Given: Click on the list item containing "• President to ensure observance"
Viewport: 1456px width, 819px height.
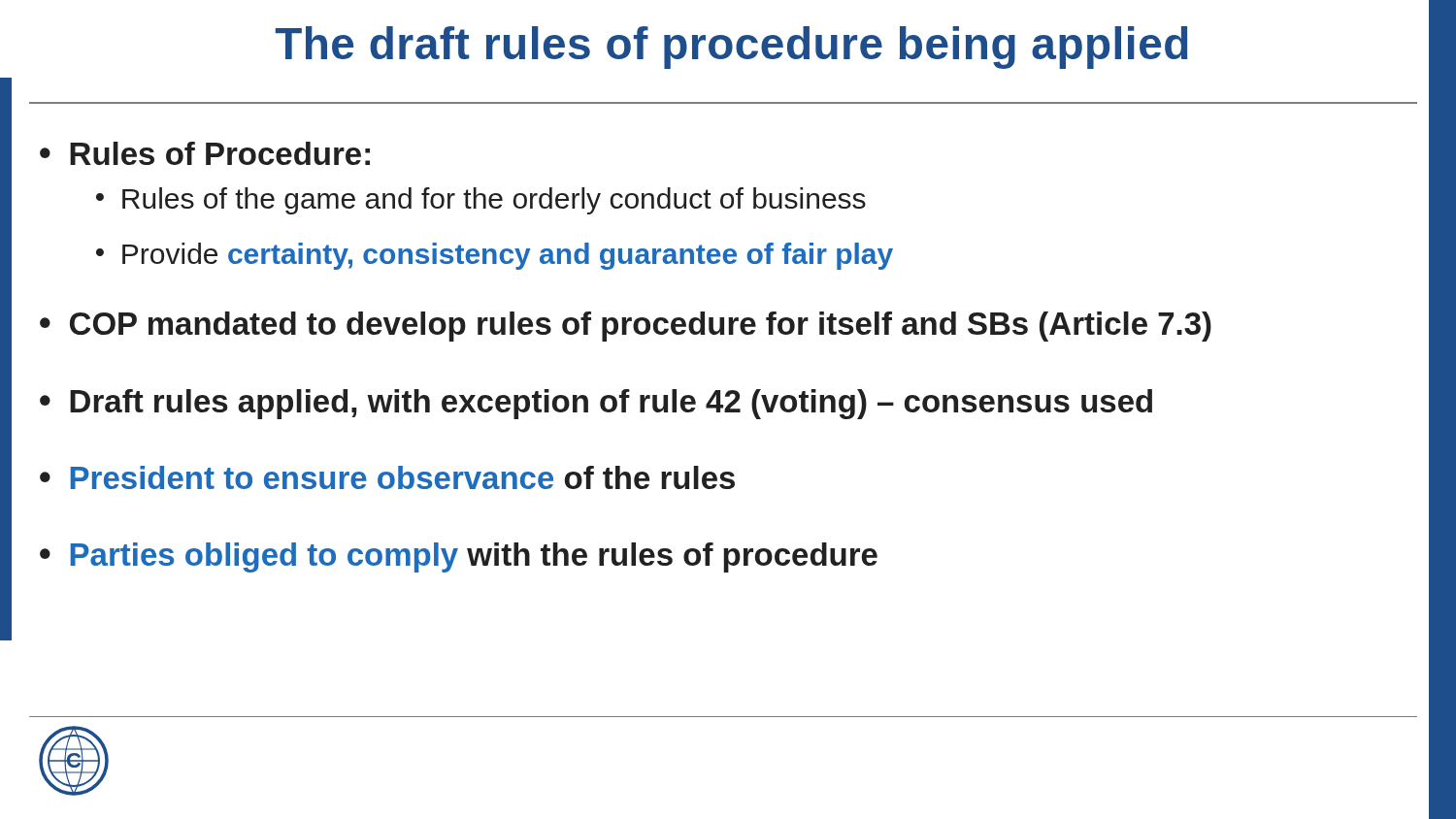Looking at the screenshot, I should tap(721, 478).
